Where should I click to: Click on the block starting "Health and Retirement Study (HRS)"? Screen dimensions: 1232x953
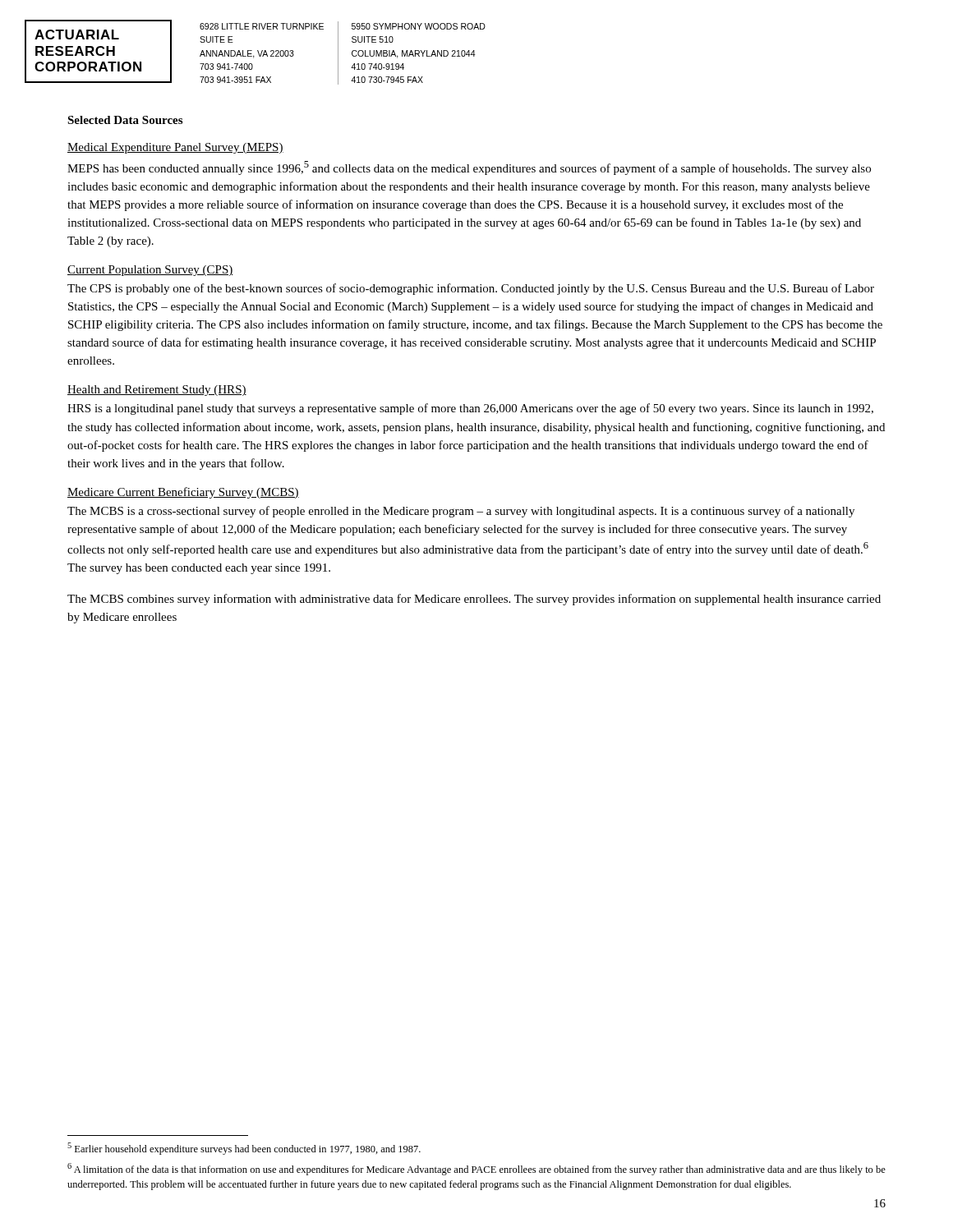[x=157, y=390]
